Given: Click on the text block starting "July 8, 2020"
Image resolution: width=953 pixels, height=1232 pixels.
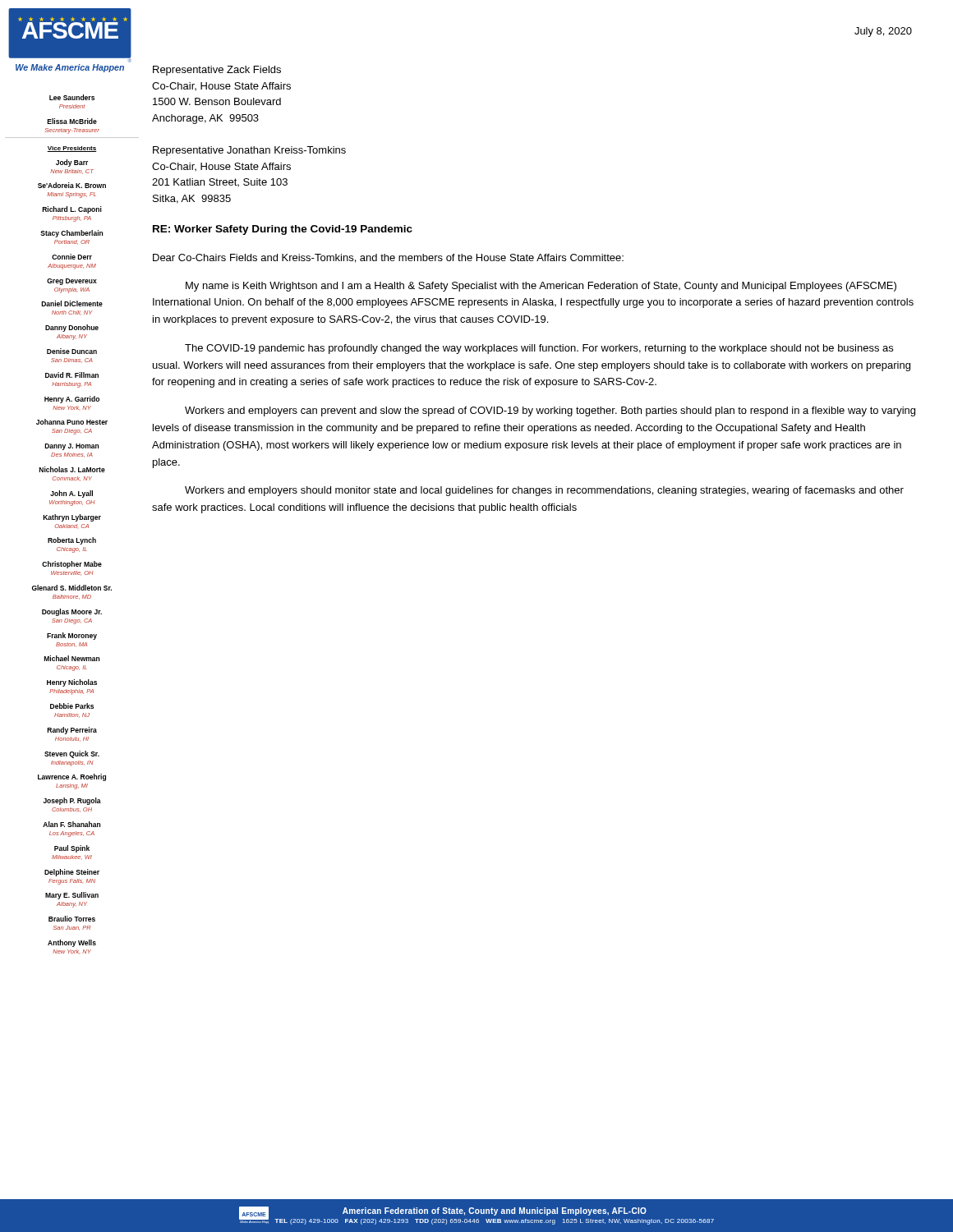Looking at the screenshot, I should [x=883, y=31].
